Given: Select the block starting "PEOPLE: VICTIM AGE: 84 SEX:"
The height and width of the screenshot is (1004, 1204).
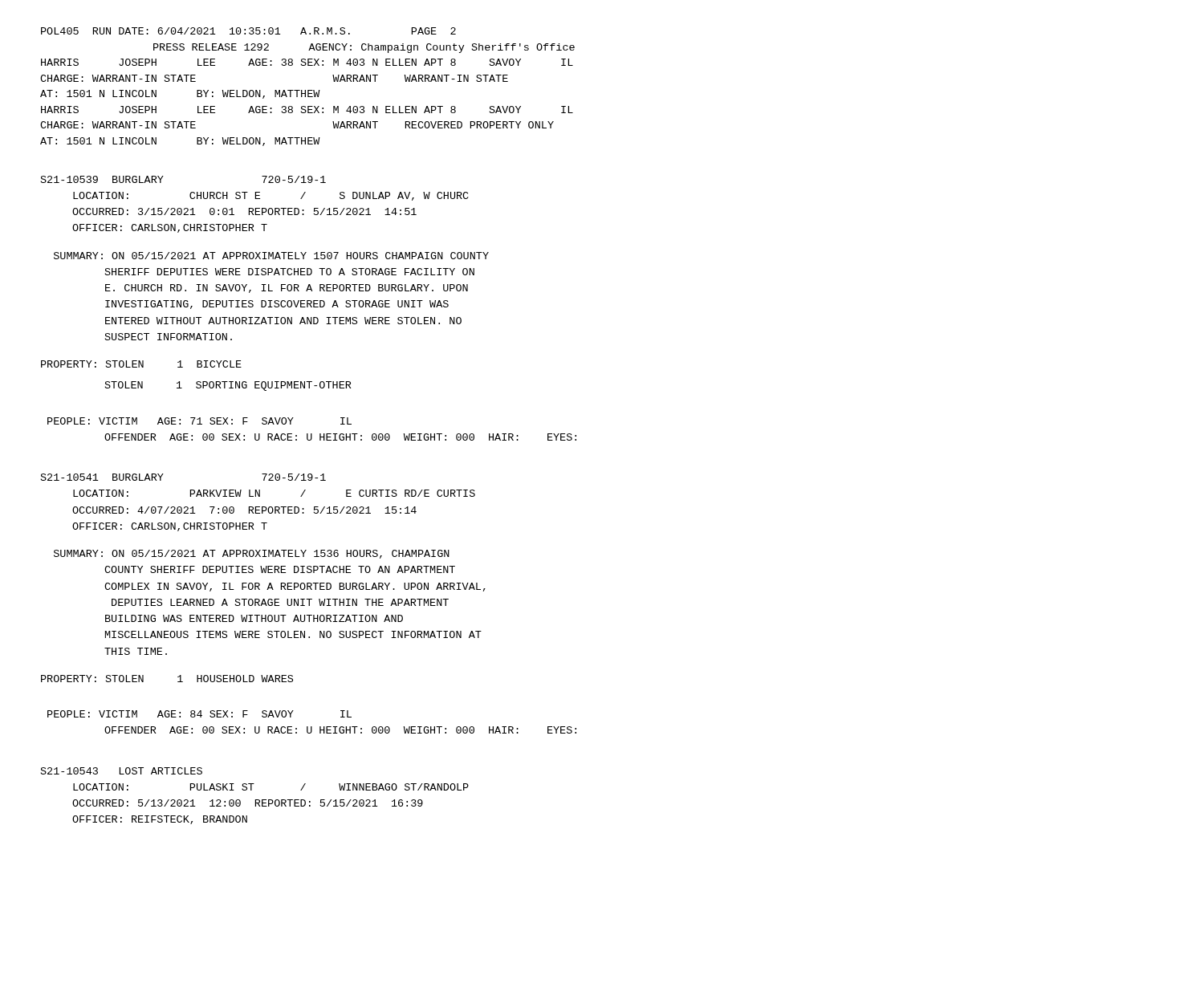Looking at the screenshot, I should (x=199, y=714).
